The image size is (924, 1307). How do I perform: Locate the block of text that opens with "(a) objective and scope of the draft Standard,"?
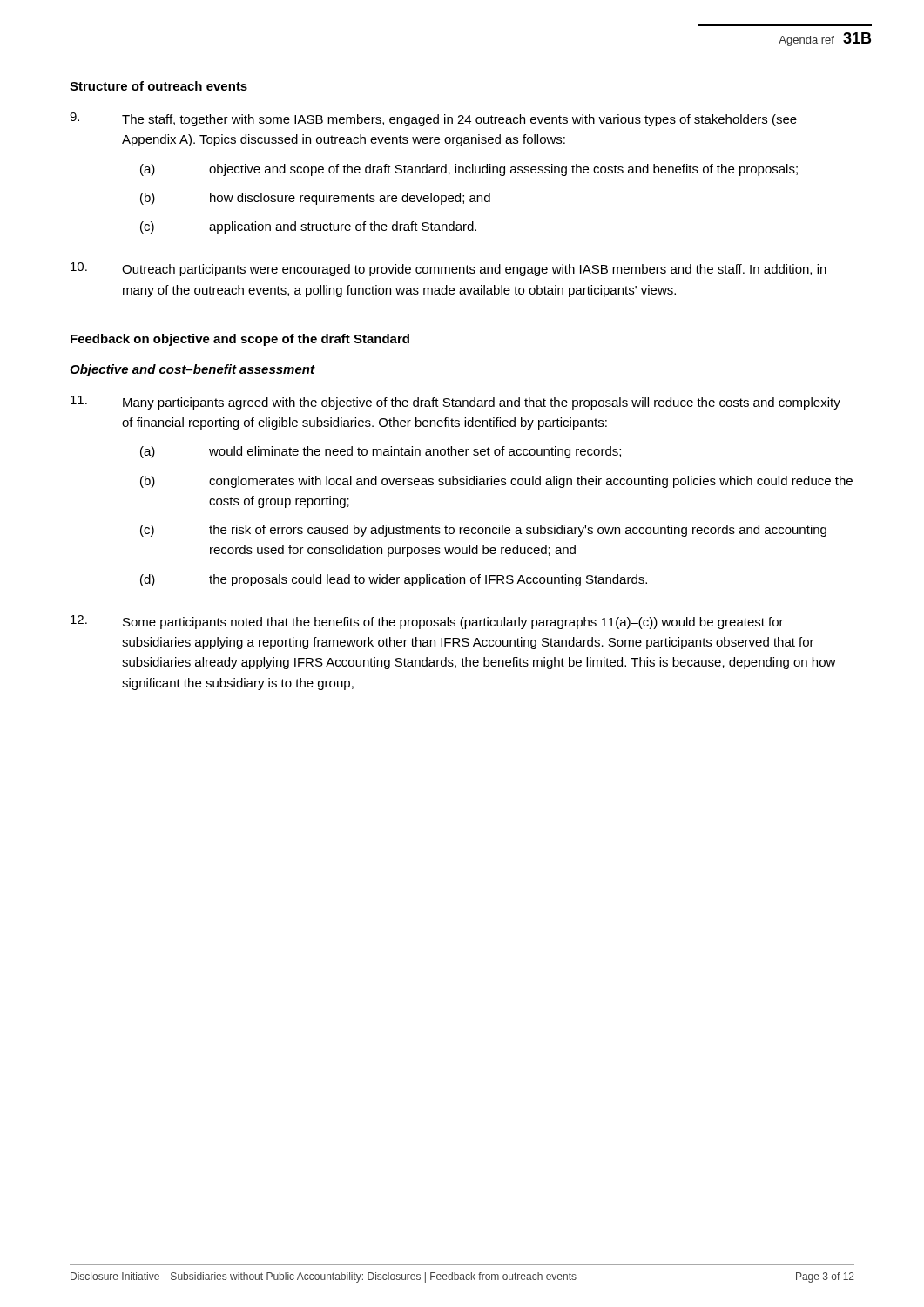point(488,168)
